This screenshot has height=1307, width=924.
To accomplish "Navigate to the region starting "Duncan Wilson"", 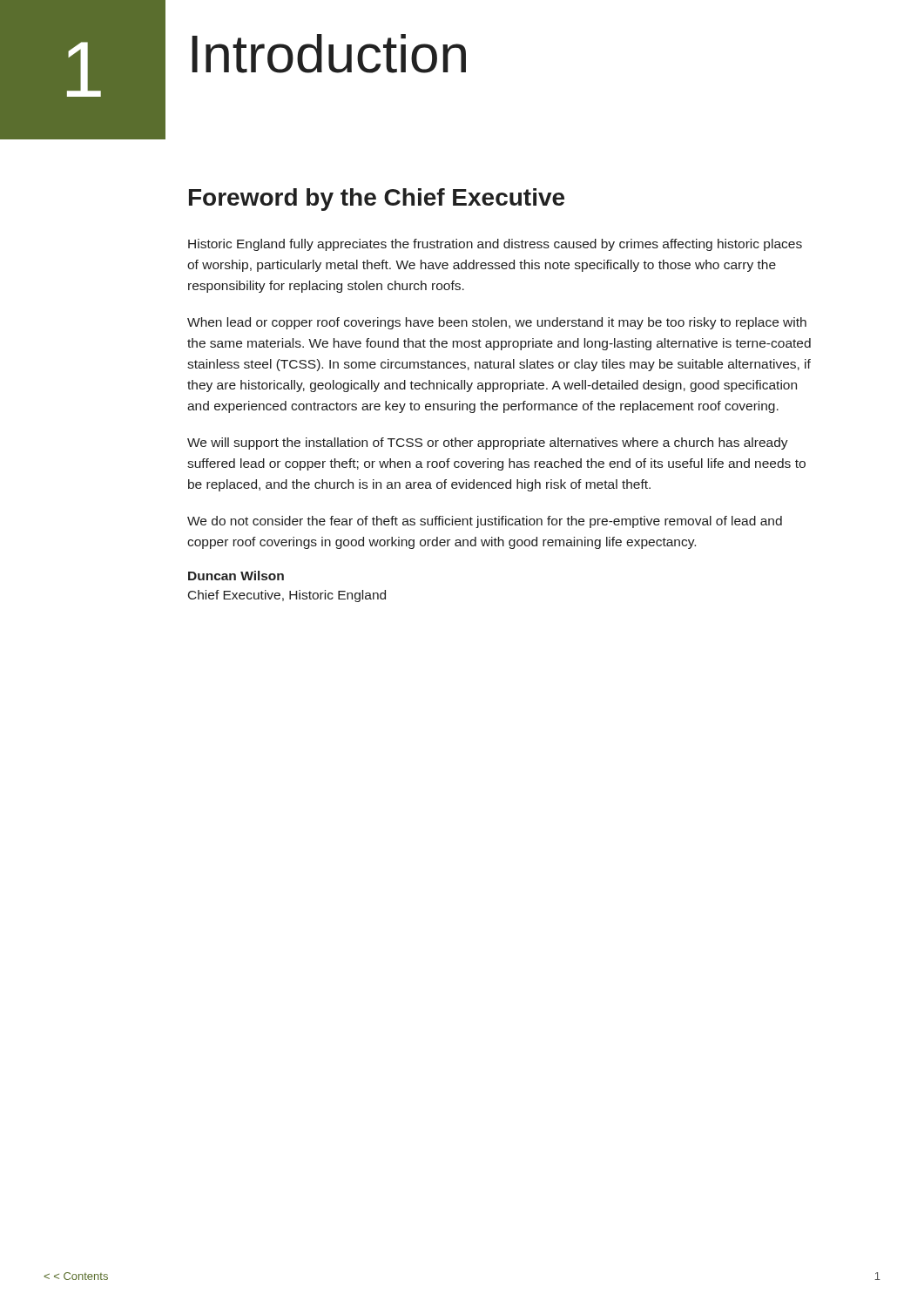I will coord(236,576).
